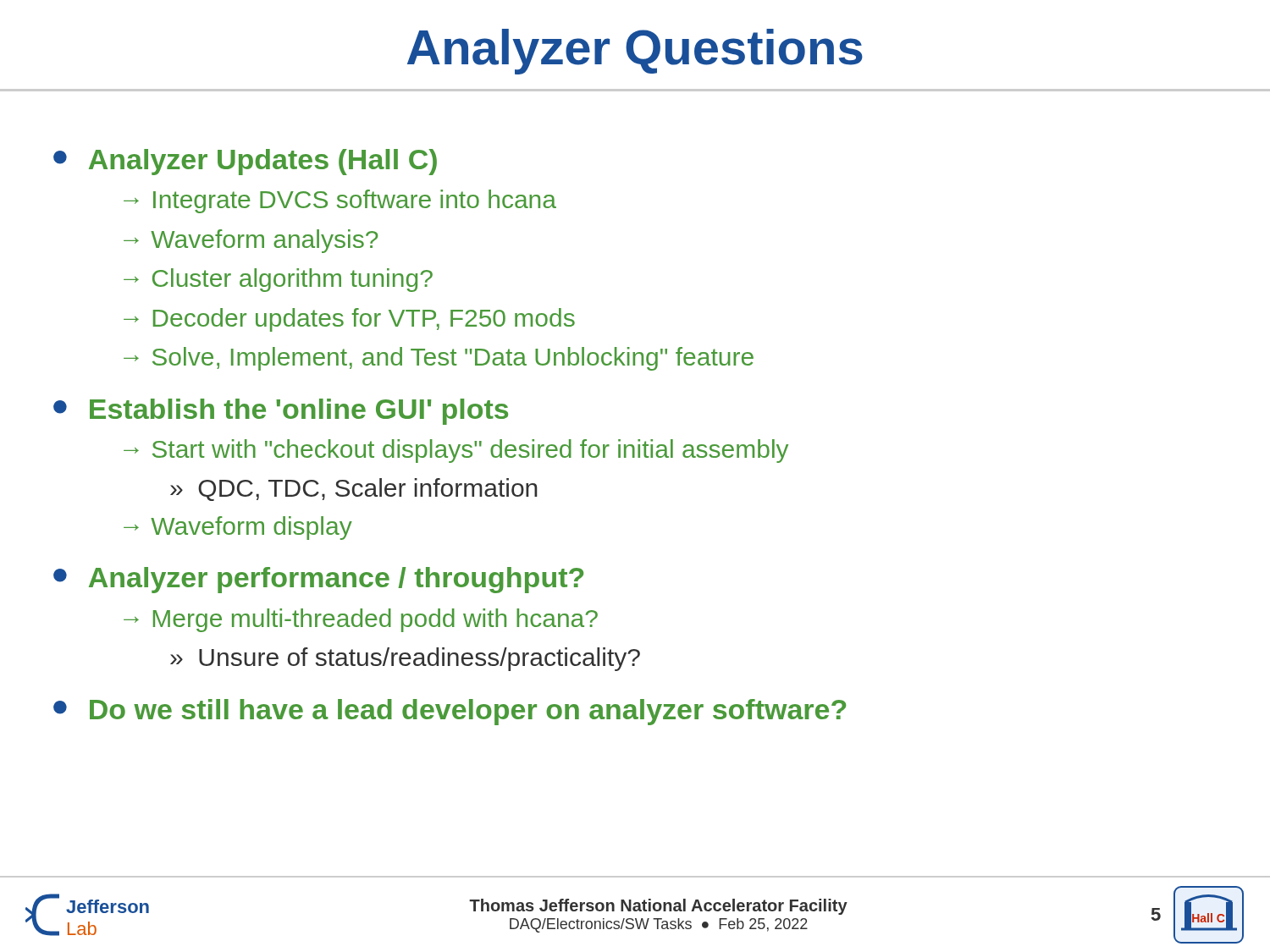Find the list item with the text "→ Integrate DVCS software into"

pyautogui.click(x=337, y=199)
